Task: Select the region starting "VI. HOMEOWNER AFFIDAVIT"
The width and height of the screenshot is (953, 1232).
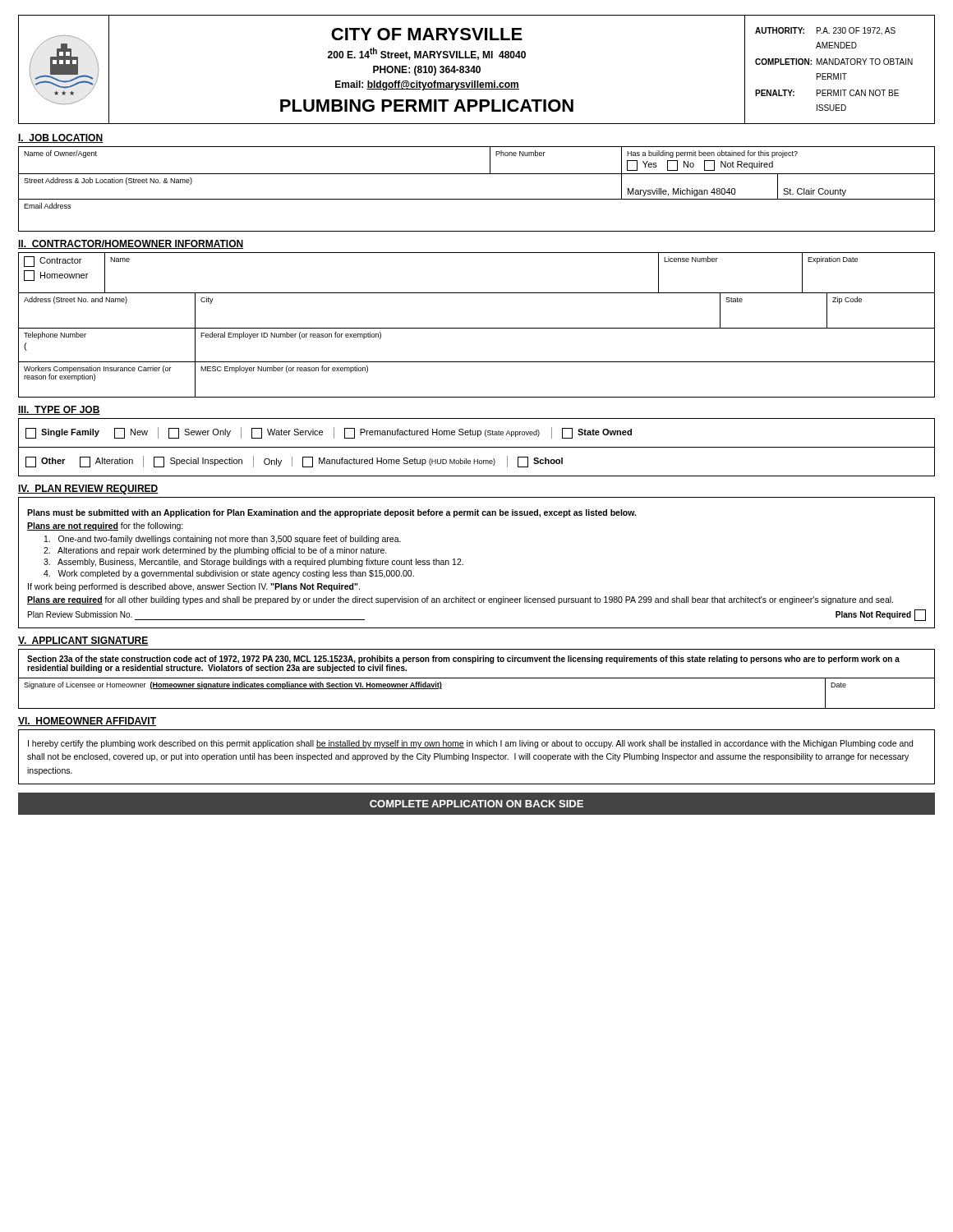Action: pos(87,721)
